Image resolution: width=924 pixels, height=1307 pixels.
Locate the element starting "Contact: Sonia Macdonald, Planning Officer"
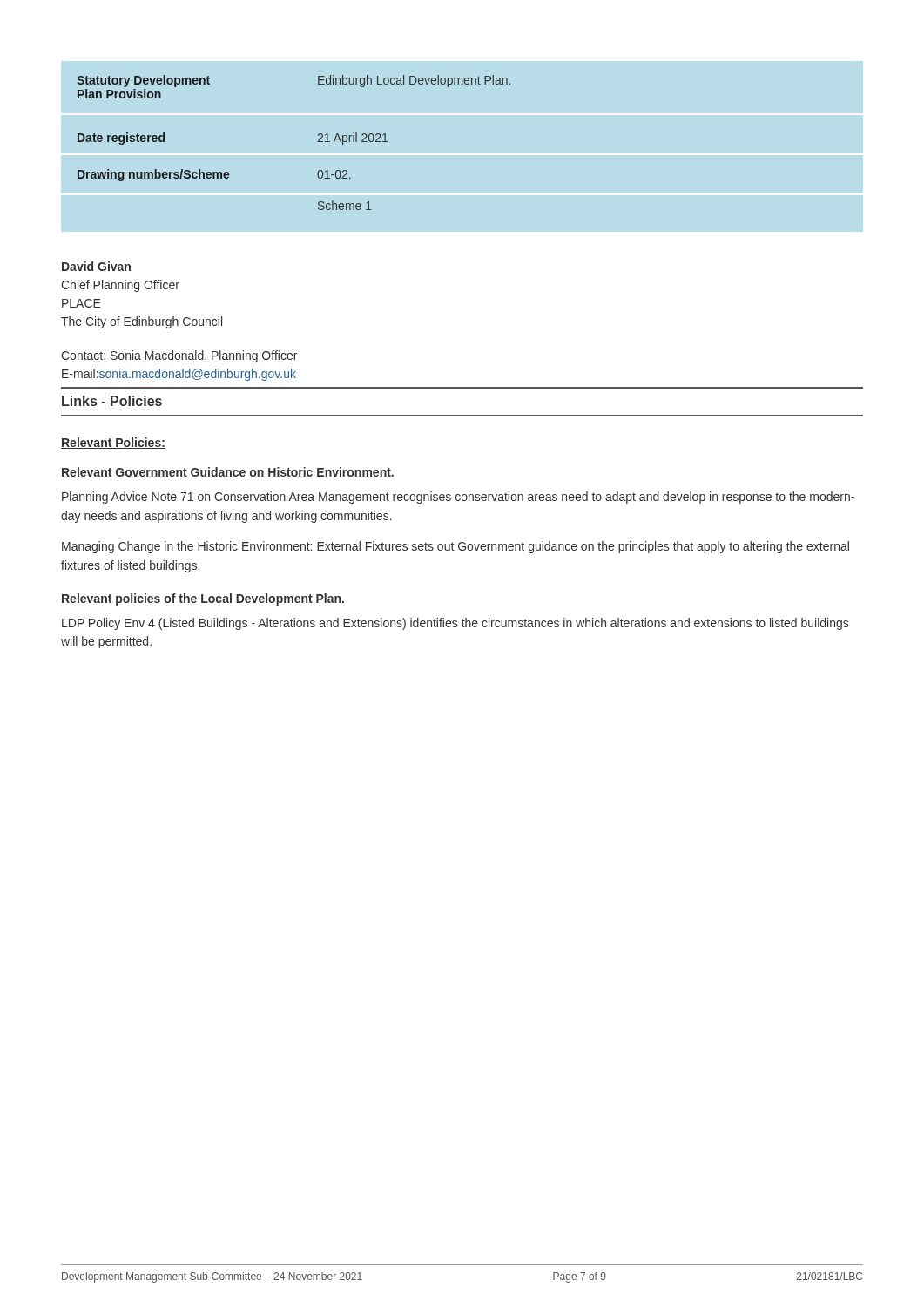pyautogui.click(x=179, y=365)
